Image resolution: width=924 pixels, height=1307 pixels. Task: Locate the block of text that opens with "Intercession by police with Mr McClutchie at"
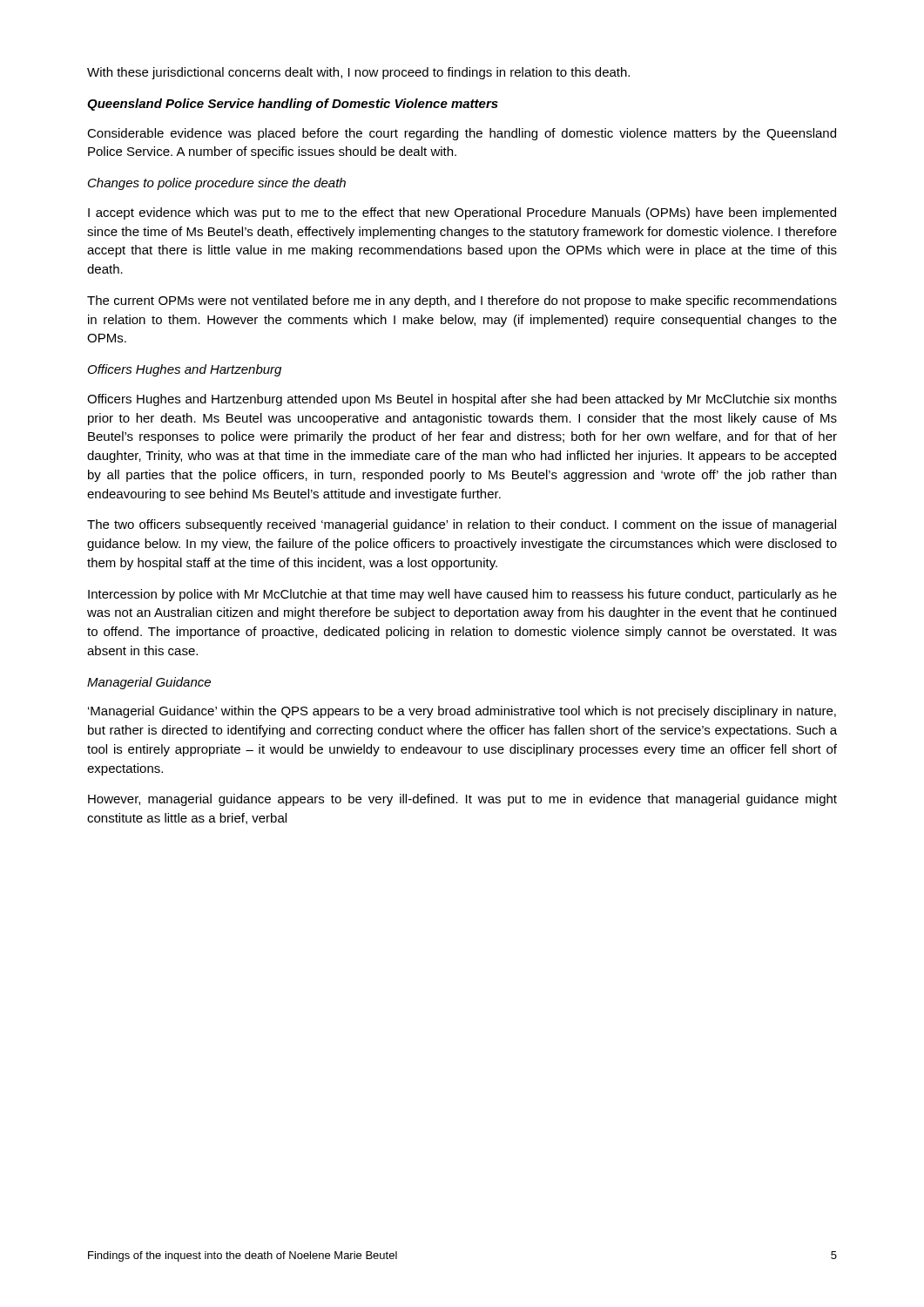point(462,622)
